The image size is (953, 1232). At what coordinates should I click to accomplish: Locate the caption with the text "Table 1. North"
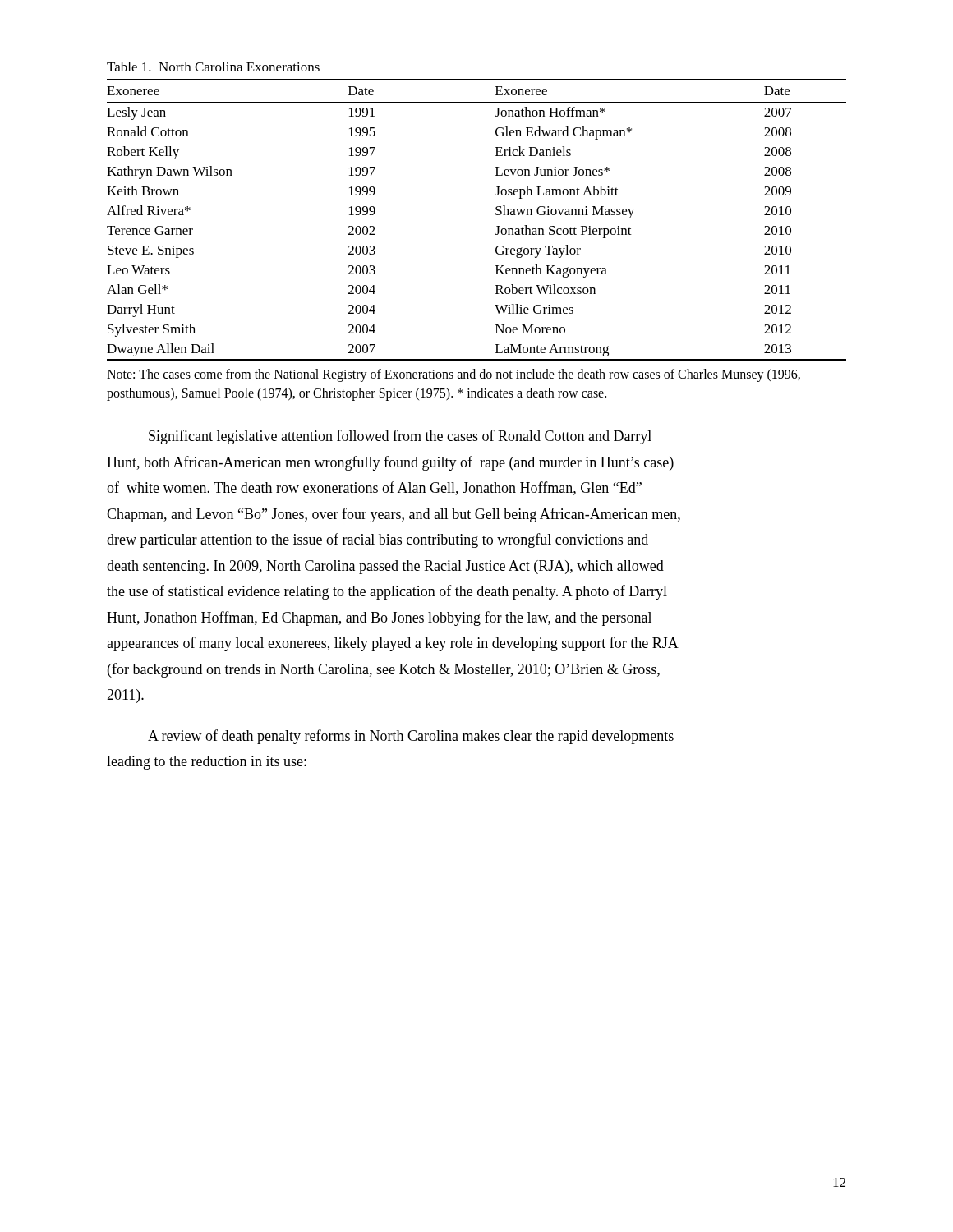click(x=213, y=67)
